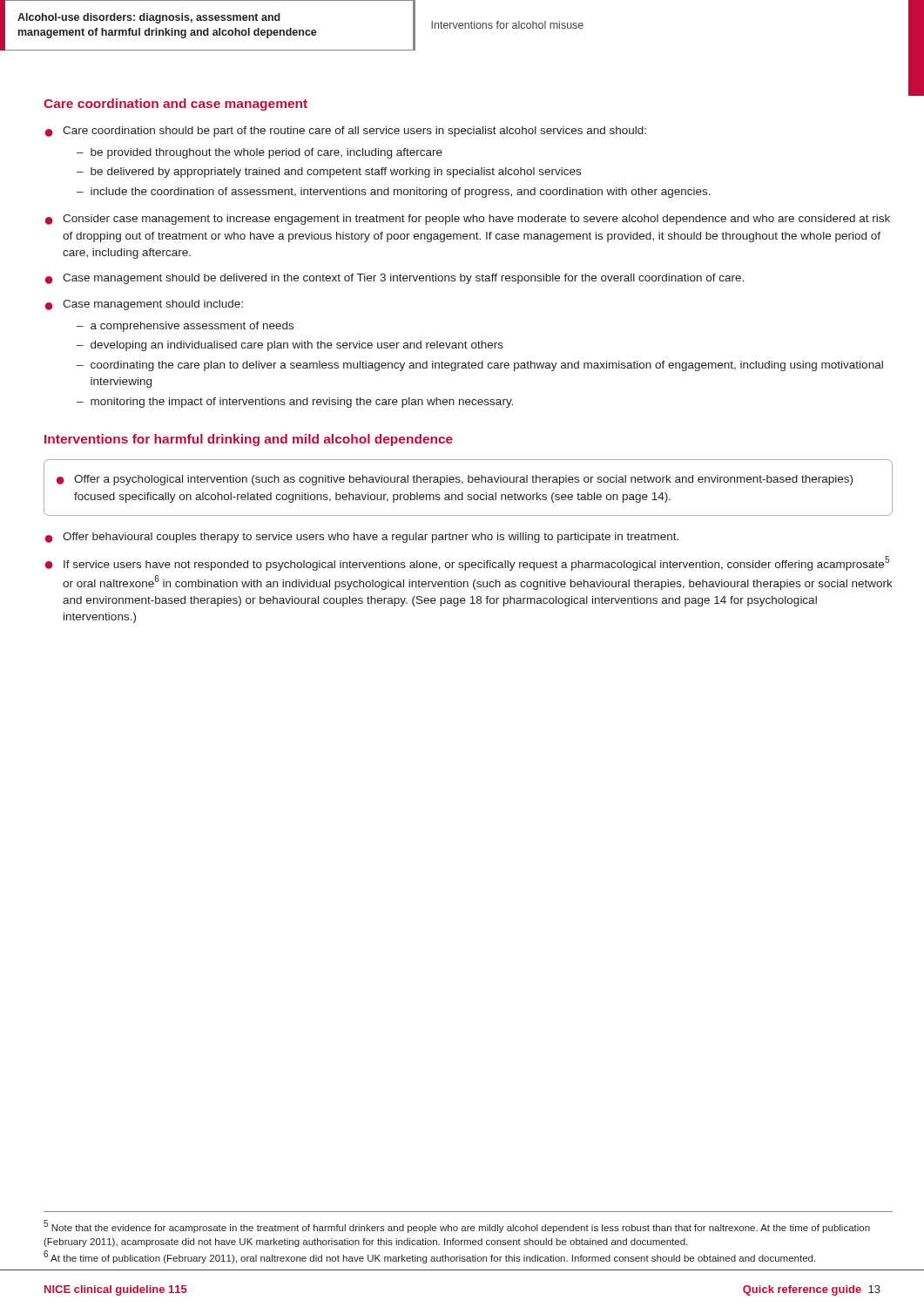This screenshot has height=1307, width=924.
Task: Select the list item that reads "● Offer a psychological"
Action: [466, 487]
